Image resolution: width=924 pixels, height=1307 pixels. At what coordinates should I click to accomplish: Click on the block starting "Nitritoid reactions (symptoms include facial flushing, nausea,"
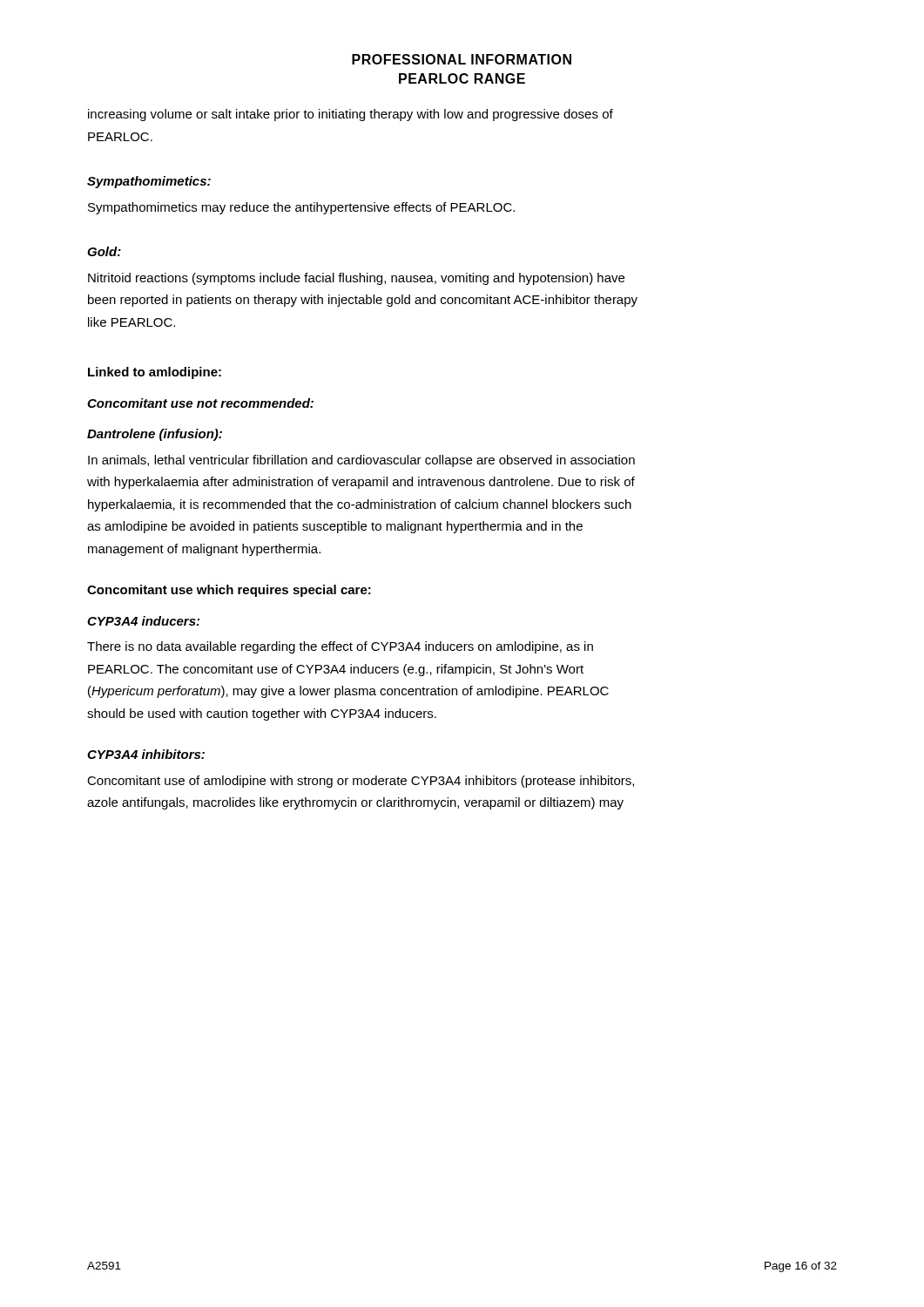pyautogui.click(x=356, y=277)
